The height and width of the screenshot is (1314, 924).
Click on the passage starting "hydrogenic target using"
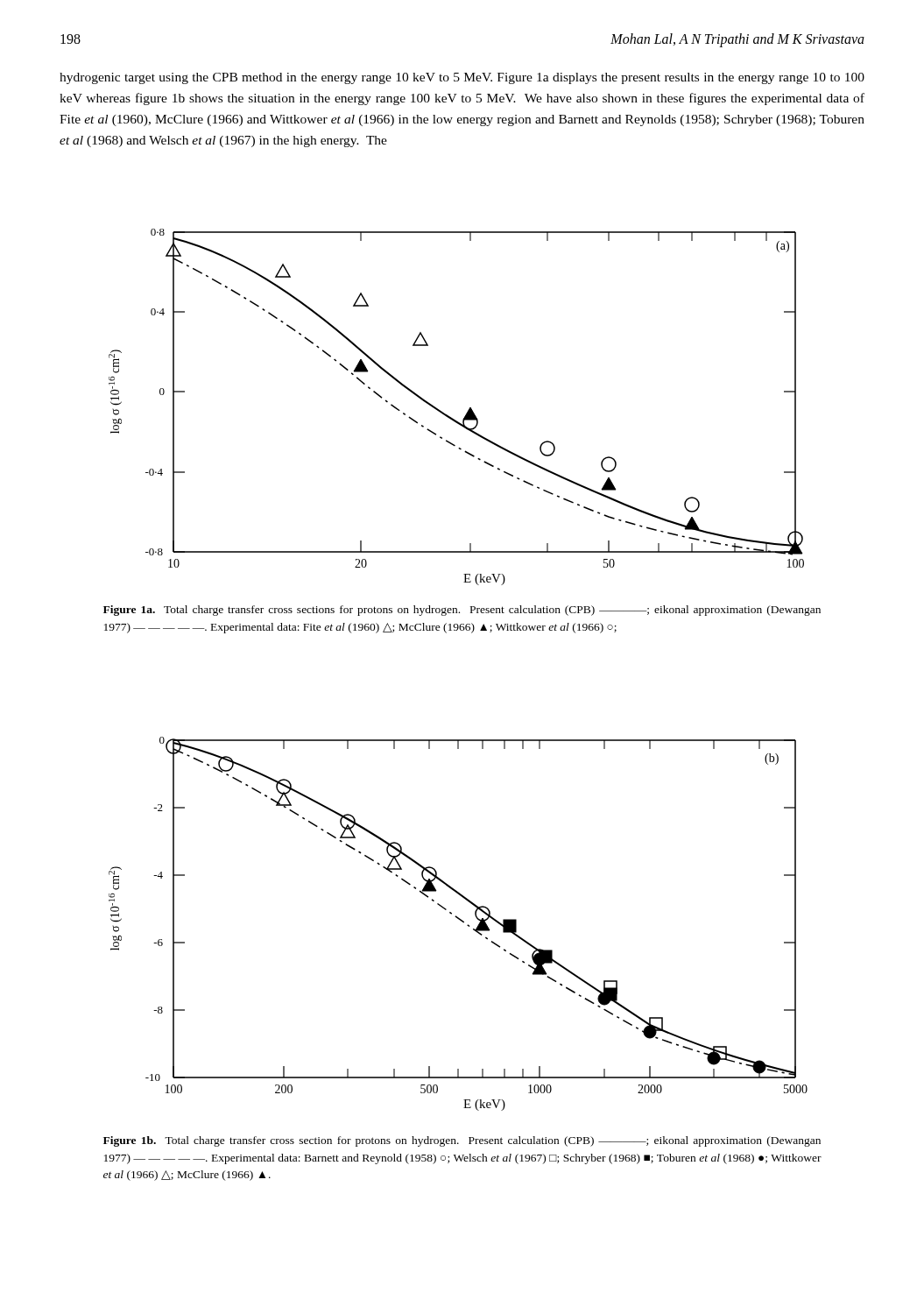pyautogui.click(x=462, y=108)
